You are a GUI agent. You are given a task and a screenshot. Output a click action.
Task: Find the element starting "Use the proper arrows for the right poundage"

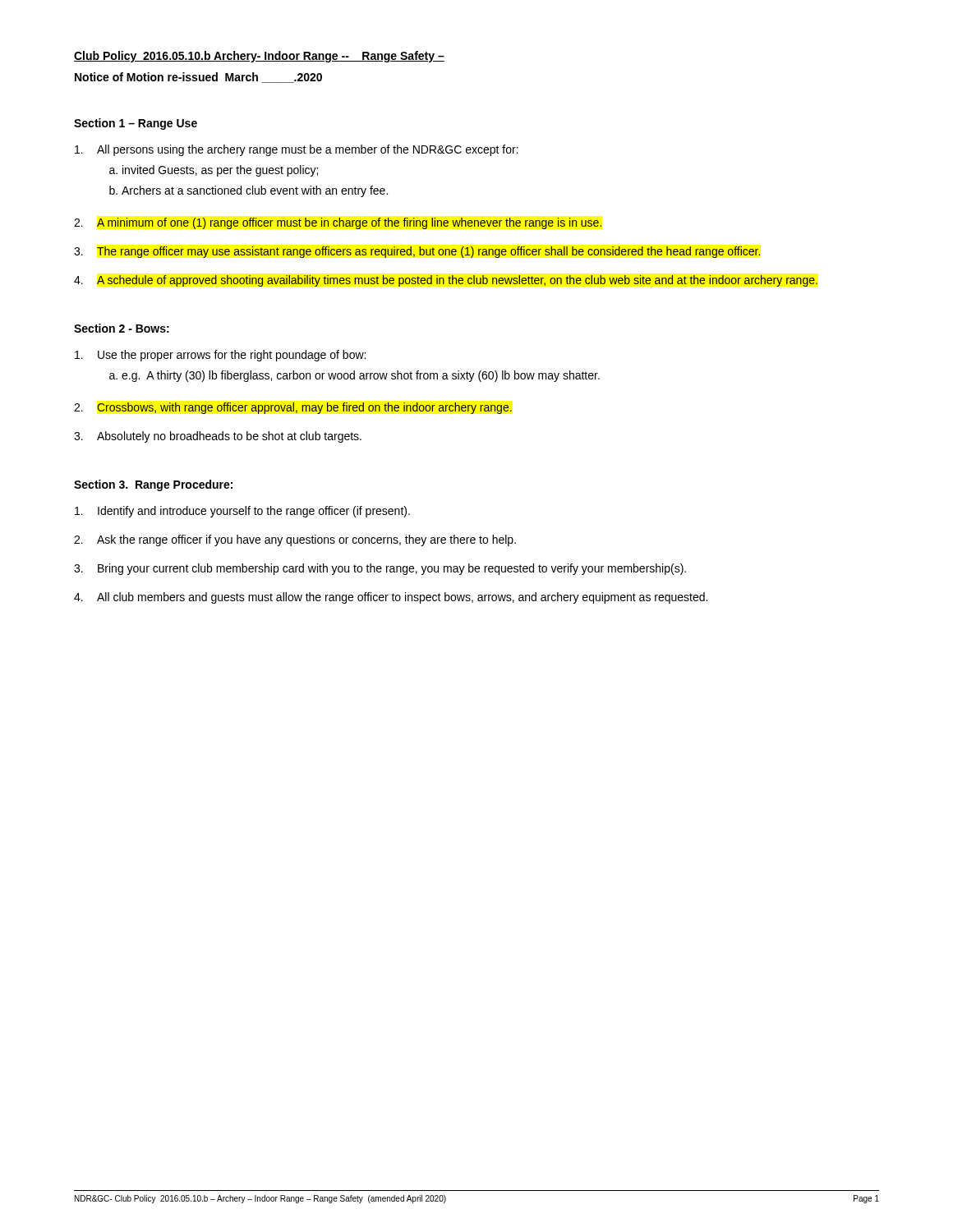(x=476, y=367)
